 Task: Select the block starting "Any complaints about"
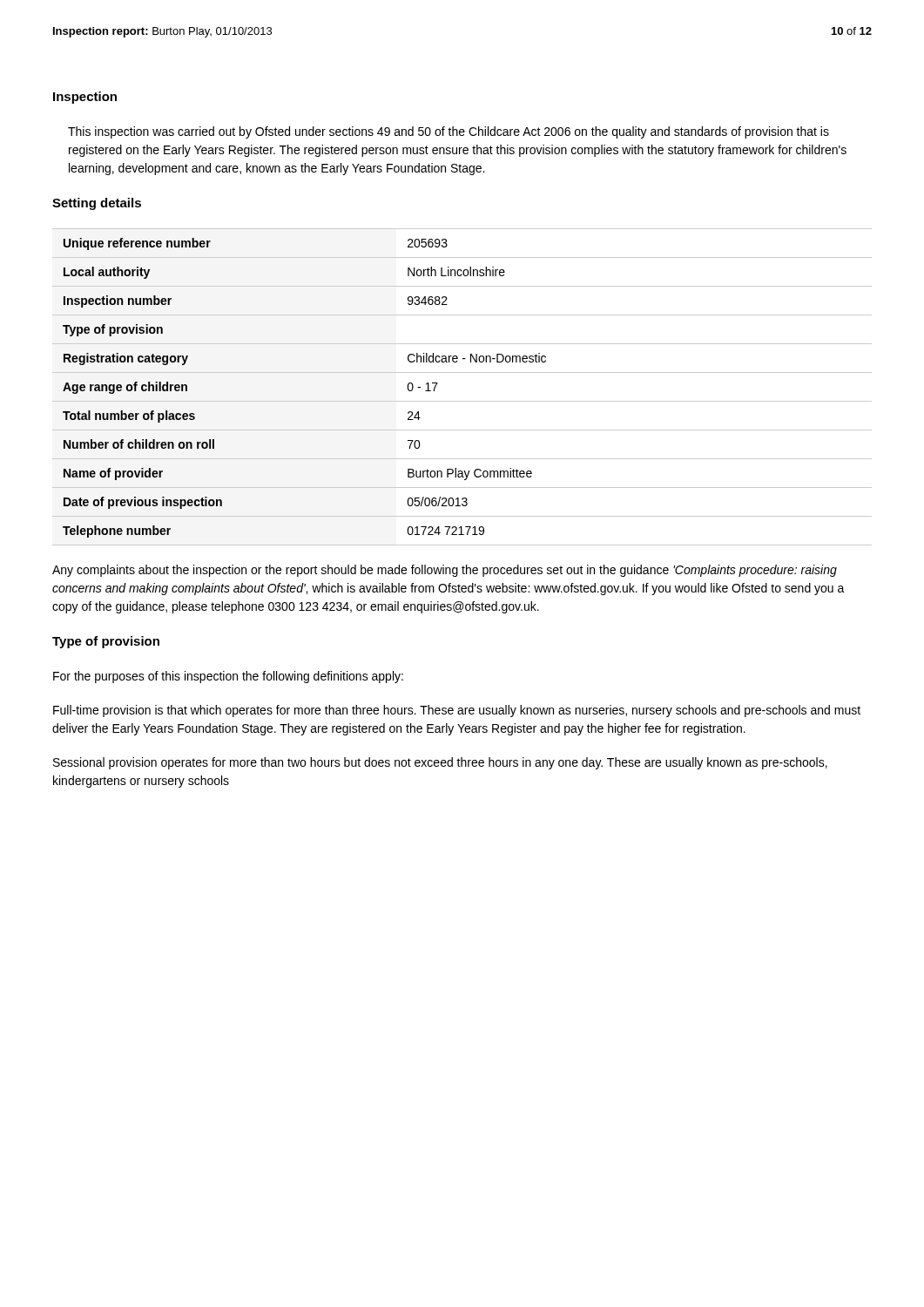pyautogui.click(x=462, y=589)
